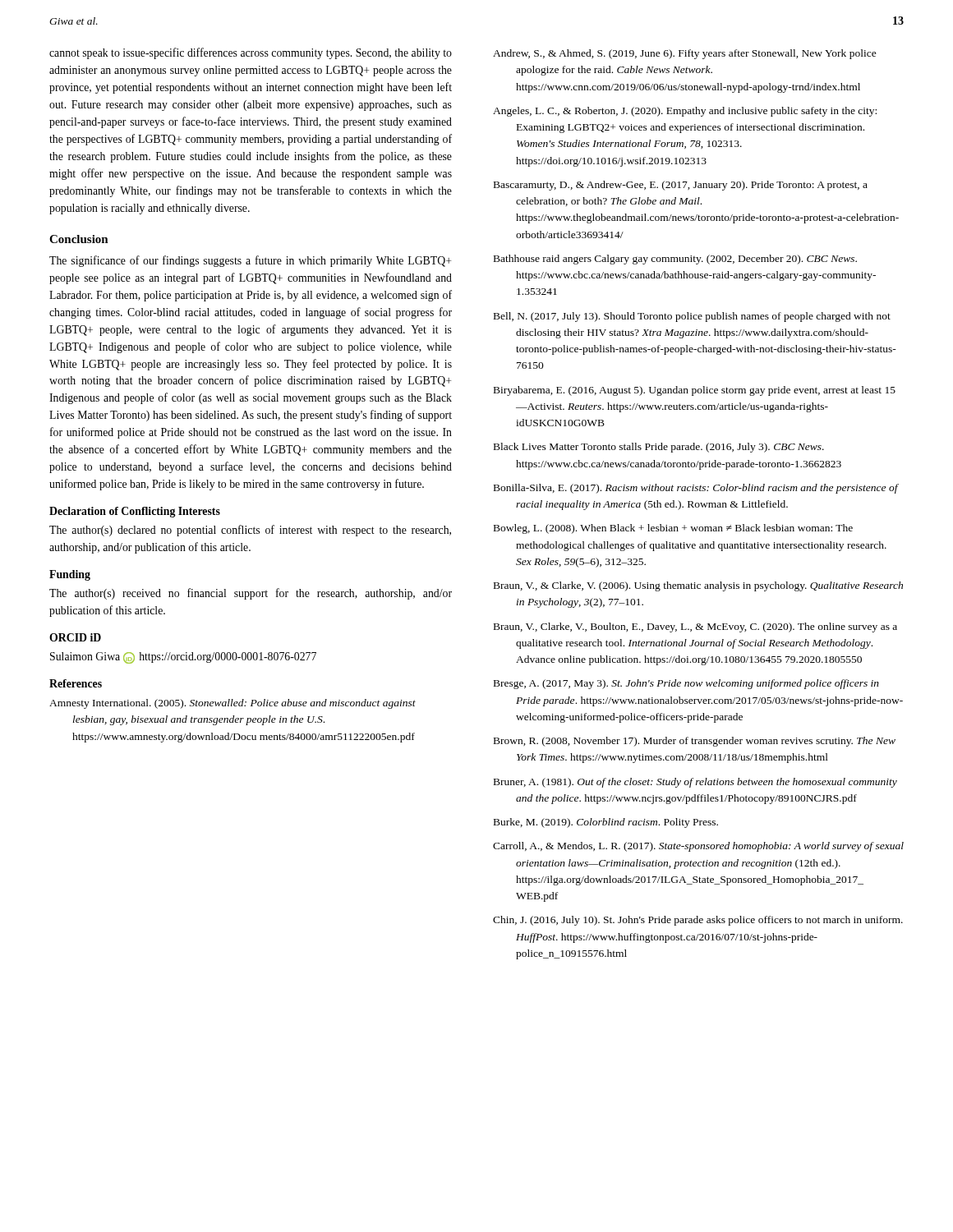Click on the passage starting "Bresge, A. (2017, May 3). St. John's Pride"
The height and width of the screenshot is (1232, 953).
pyautogui.click(x=698, y=700)
